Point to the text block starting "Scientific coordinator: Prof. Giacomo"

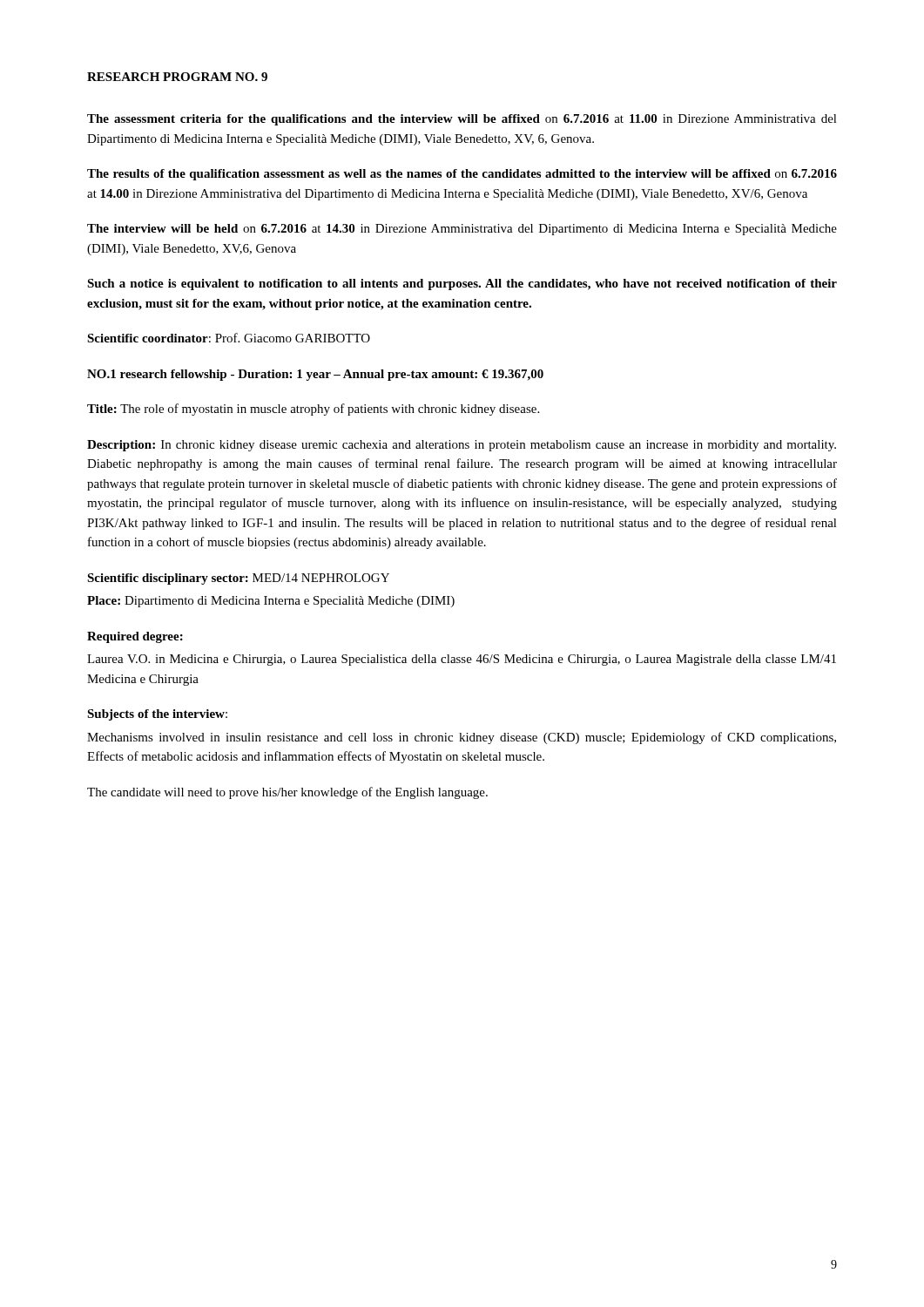(229, 338)
